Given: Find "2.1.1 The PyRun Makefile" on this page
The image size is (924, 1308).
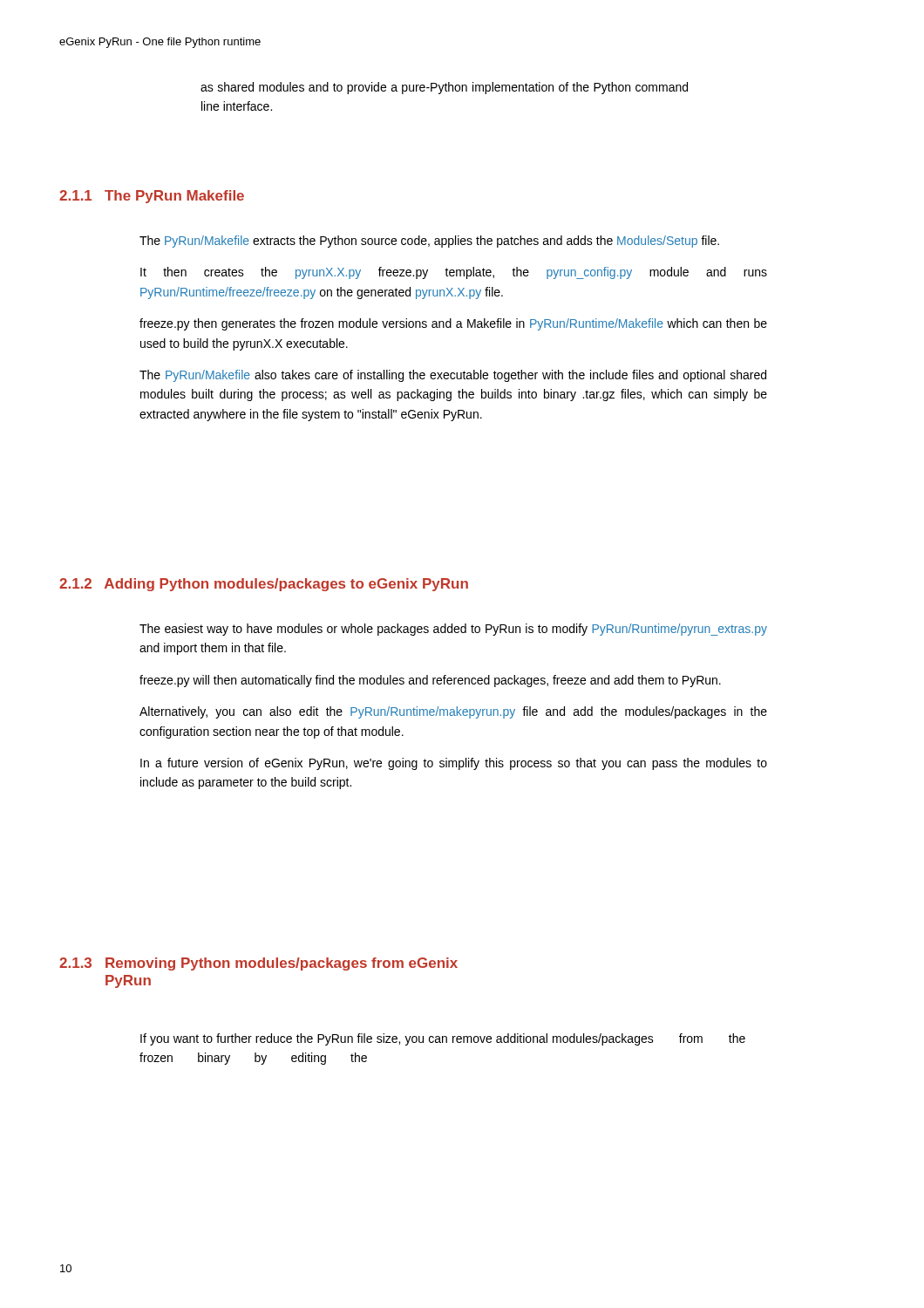Looking at the screenshot, I should (x=152, y=196).
